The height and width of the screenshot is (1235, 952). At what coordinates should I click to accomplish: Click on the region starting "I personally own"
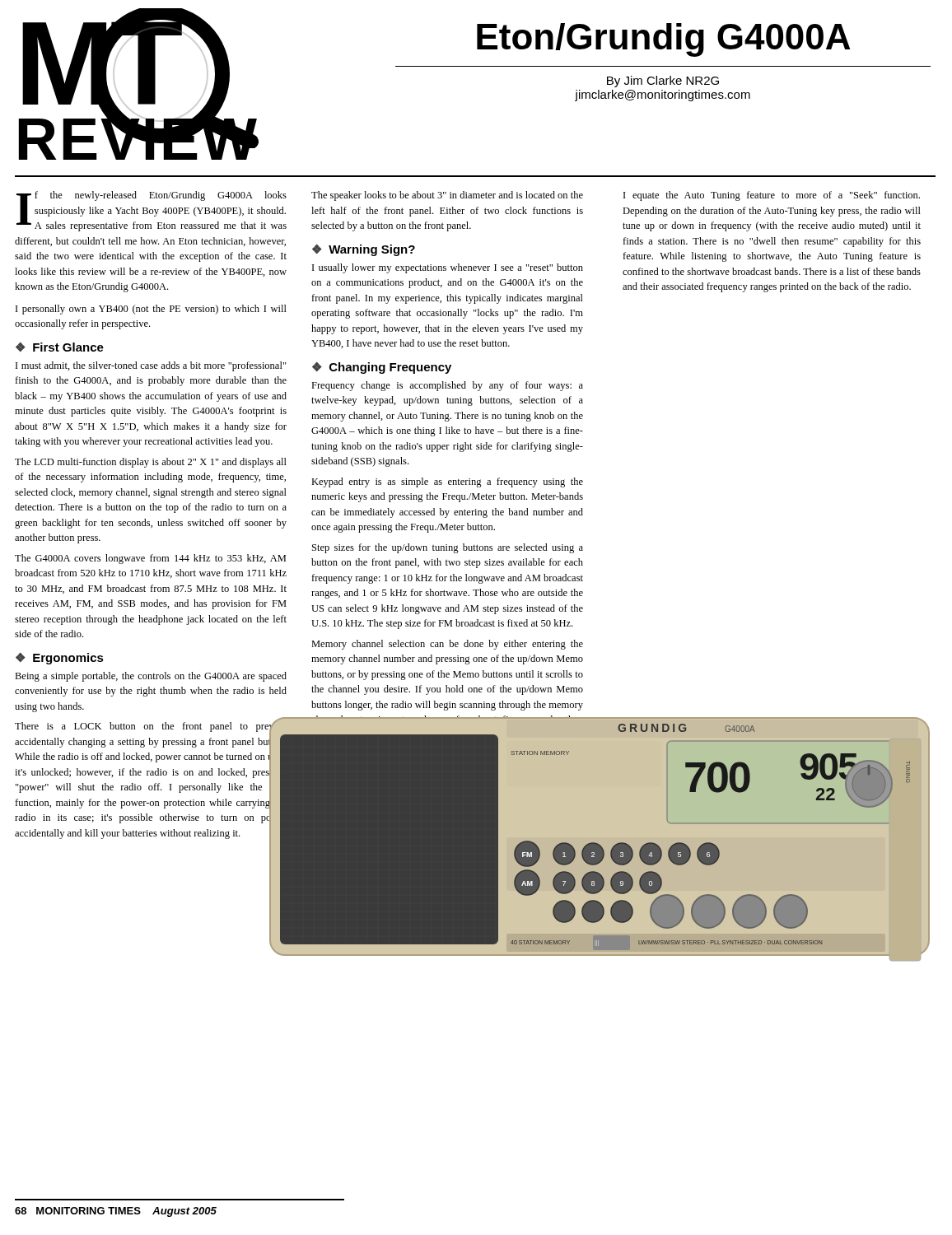[151, 316]
